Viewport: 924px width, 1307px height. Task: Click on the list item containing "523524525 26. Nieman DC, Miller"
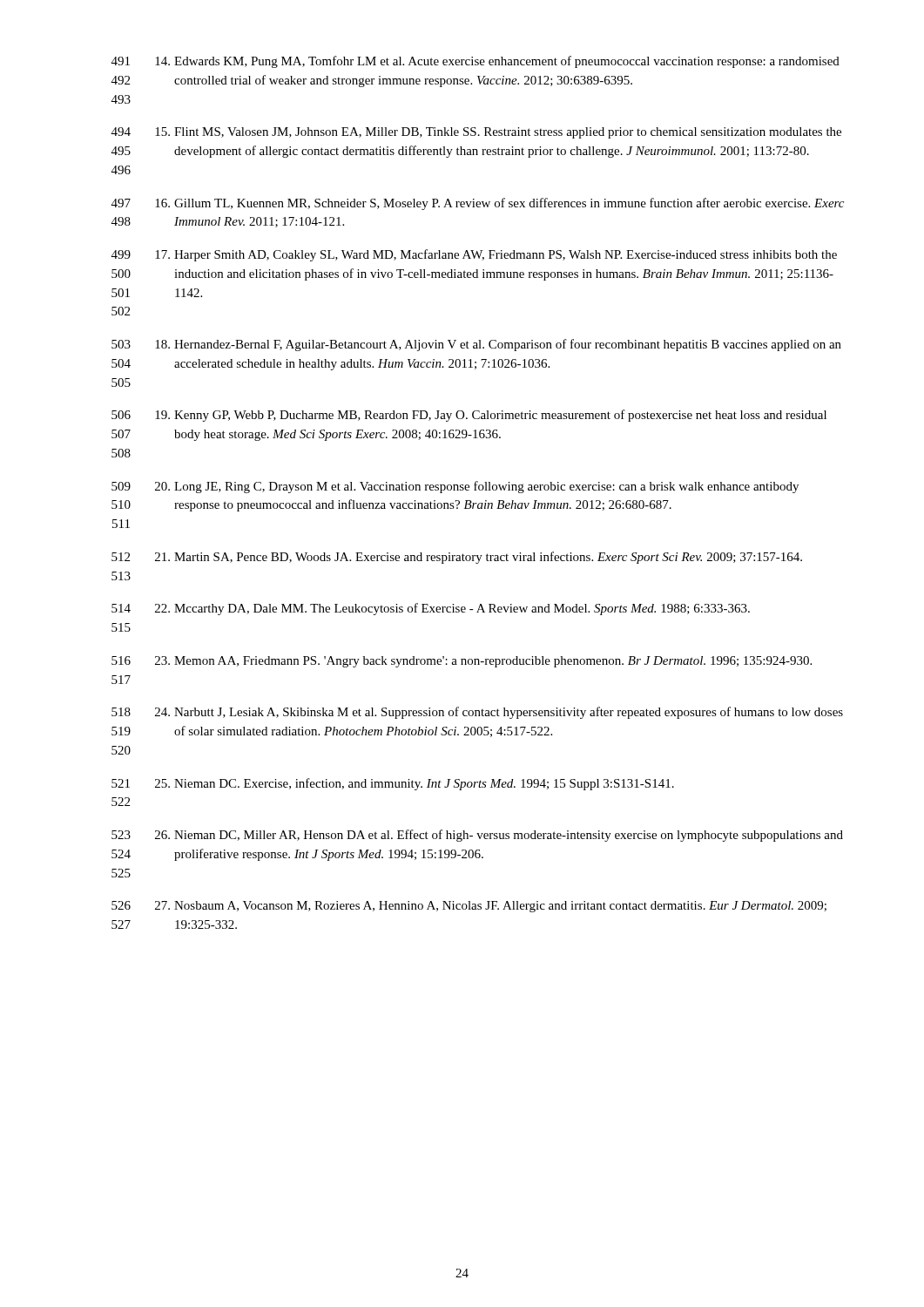click(466, 854)
